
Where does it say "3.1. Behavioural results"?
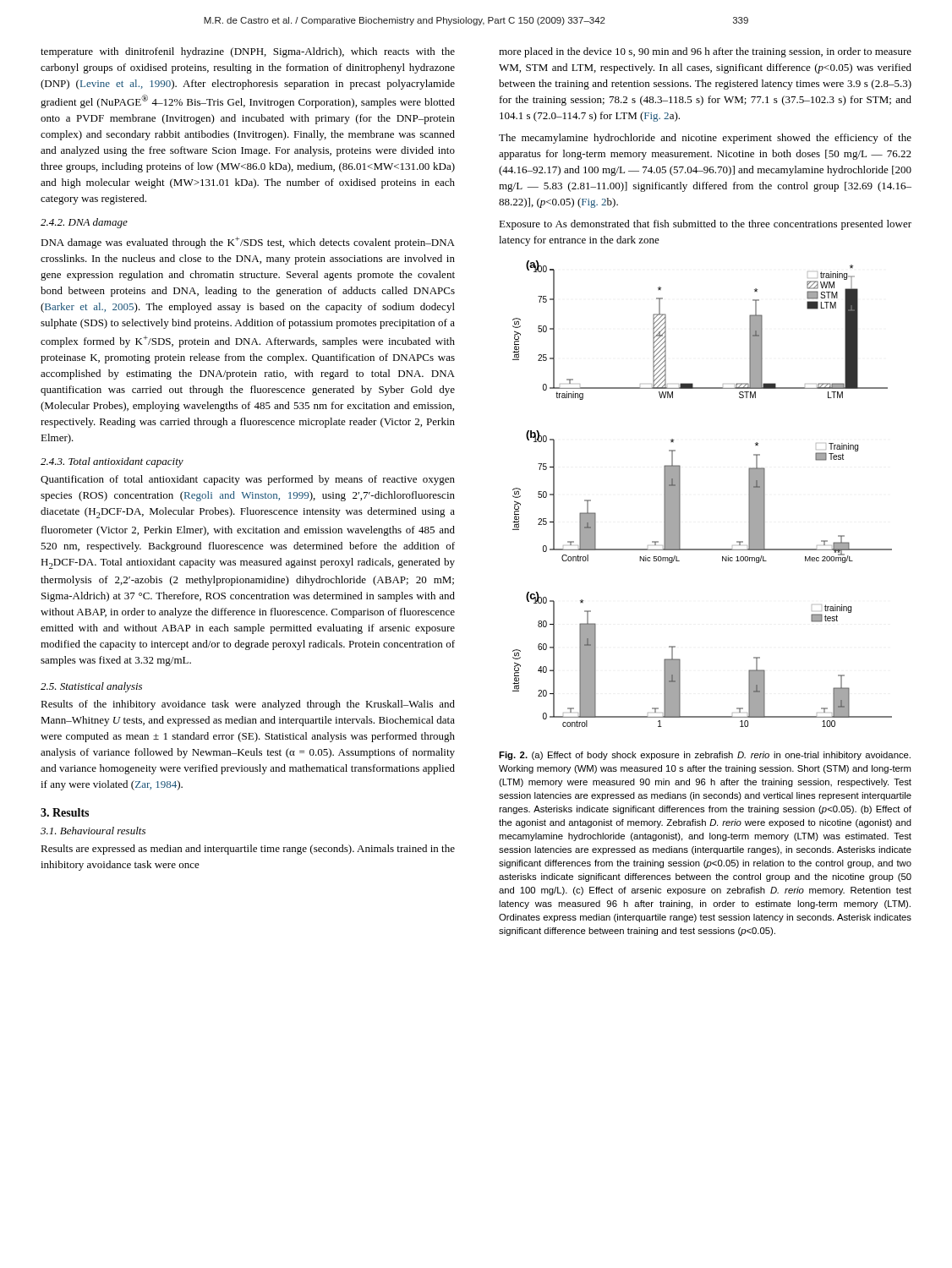pyautogui.click(x=93, y=830)
